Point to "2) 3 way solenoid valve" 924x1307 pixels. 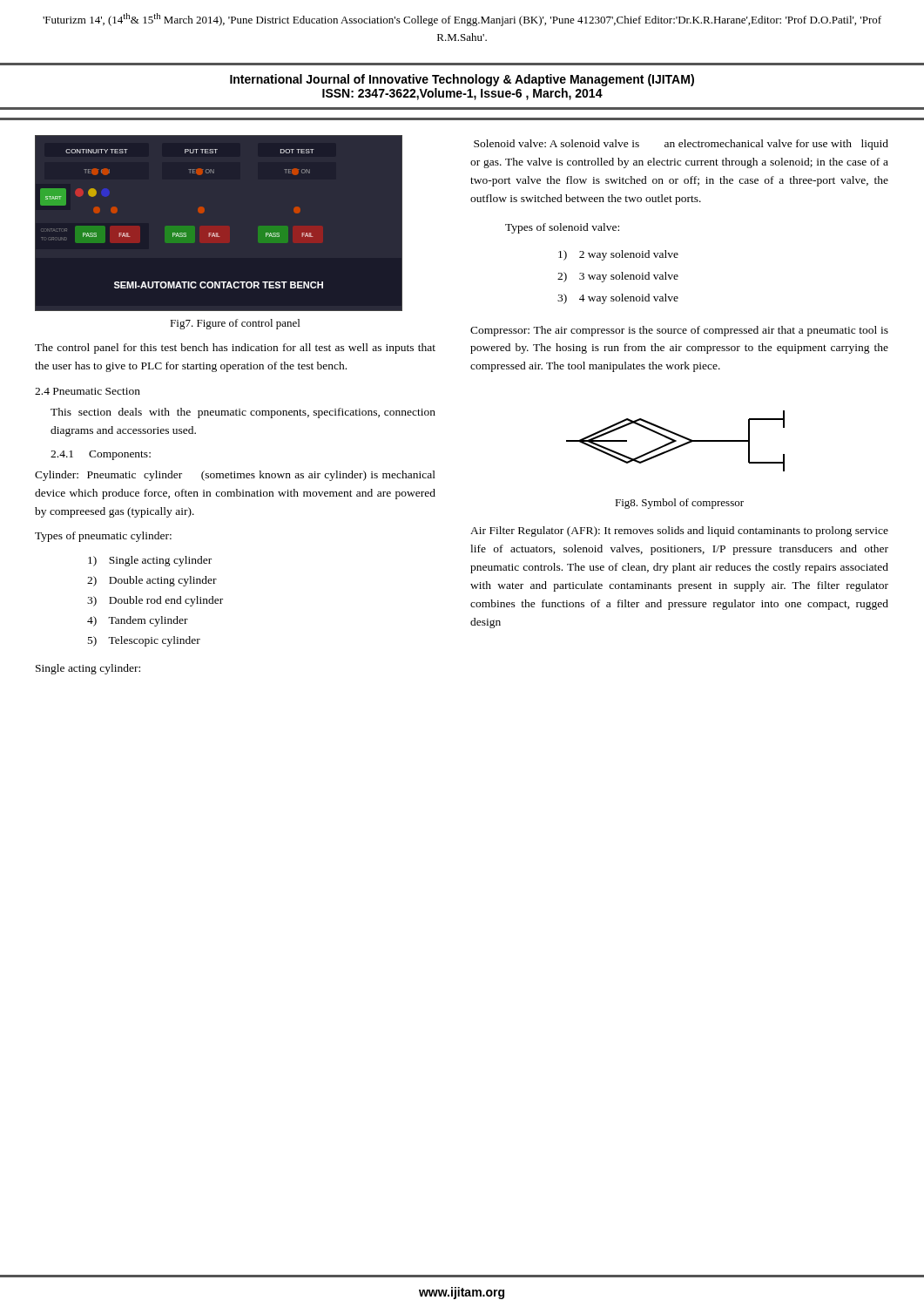click(618, 275)
